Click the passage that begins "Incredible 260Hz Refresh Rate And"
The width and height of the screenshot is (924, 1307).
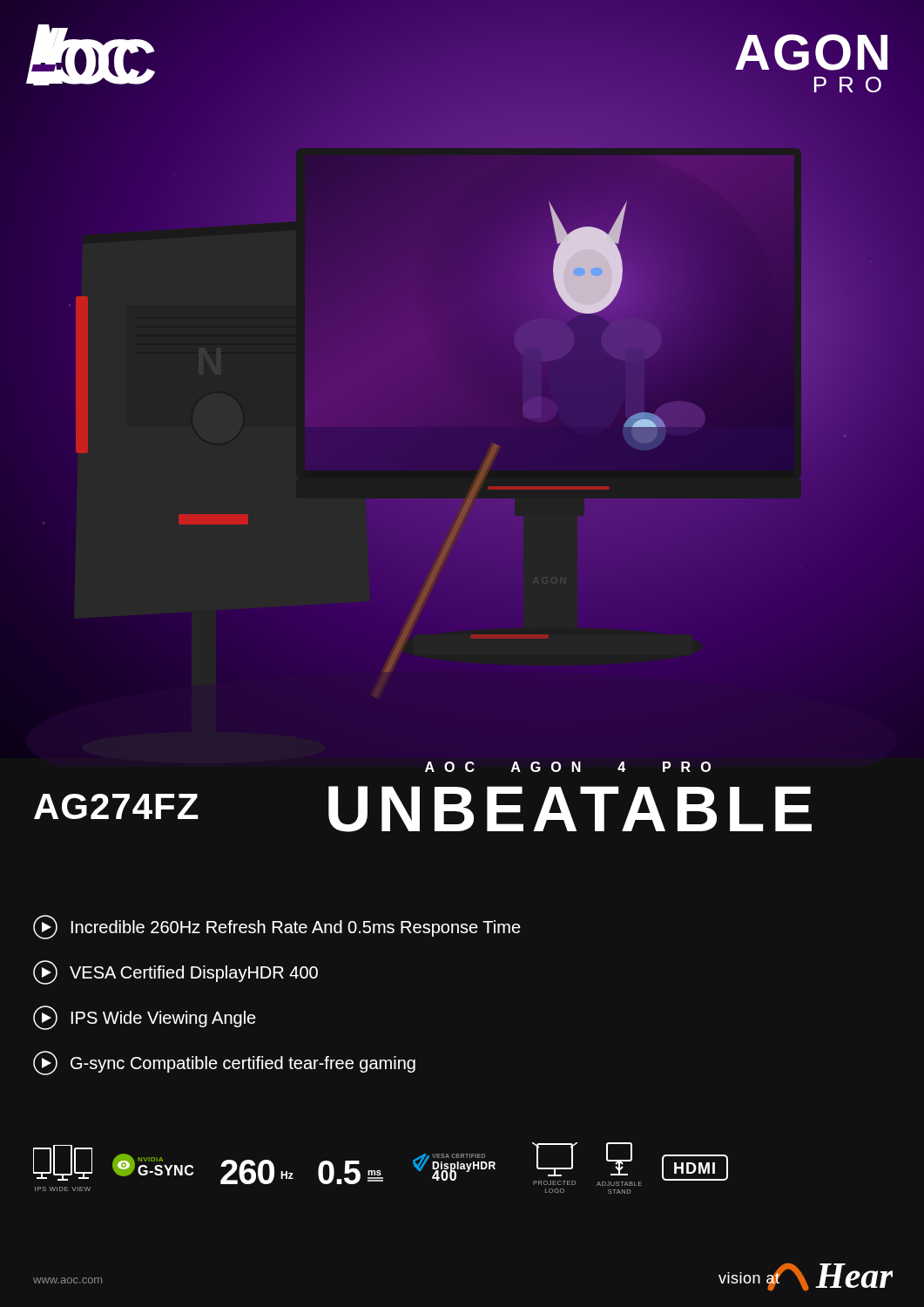(x=277, y=927)
